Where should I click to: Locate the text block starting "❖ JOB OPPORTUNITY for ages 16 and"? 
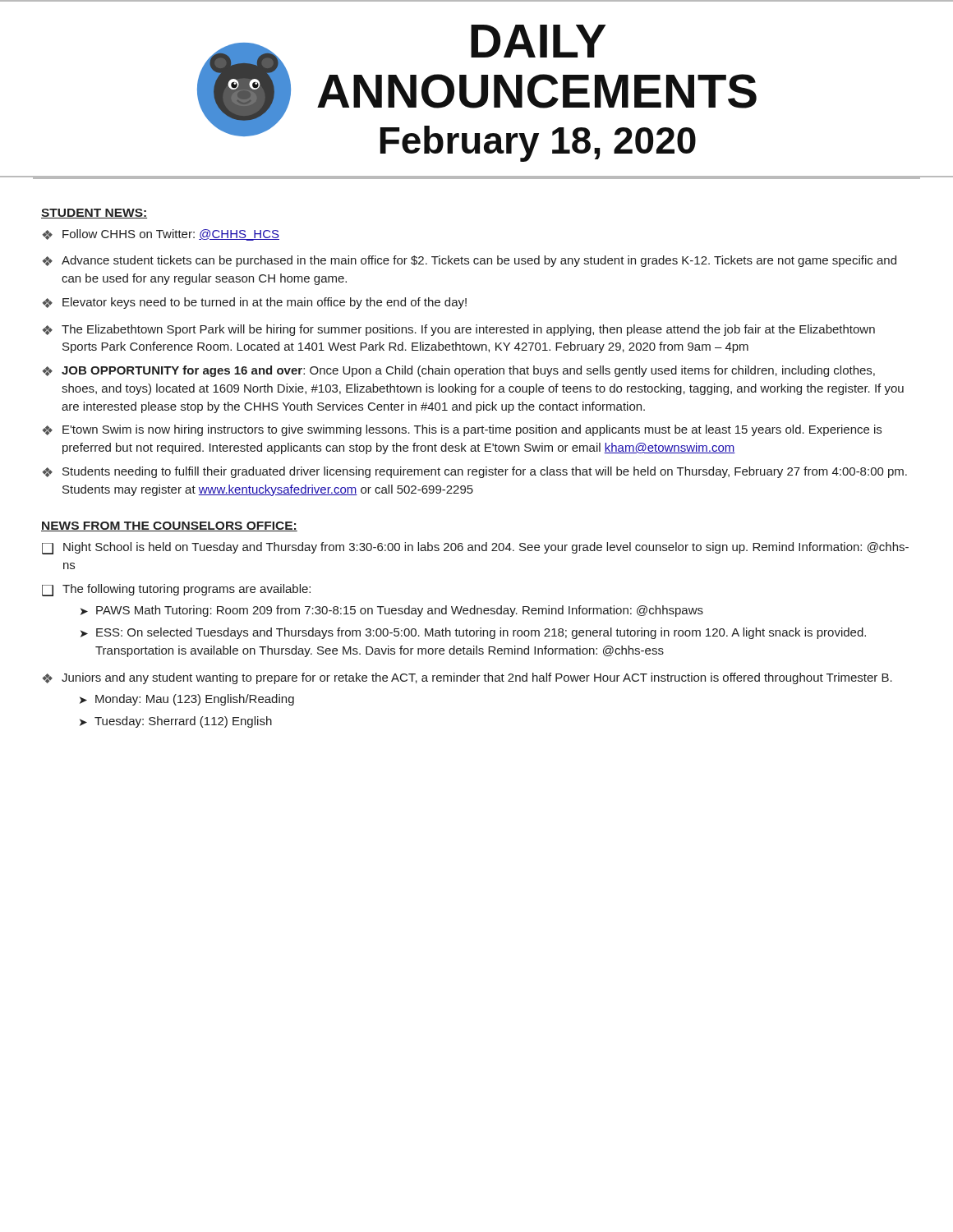476,388
